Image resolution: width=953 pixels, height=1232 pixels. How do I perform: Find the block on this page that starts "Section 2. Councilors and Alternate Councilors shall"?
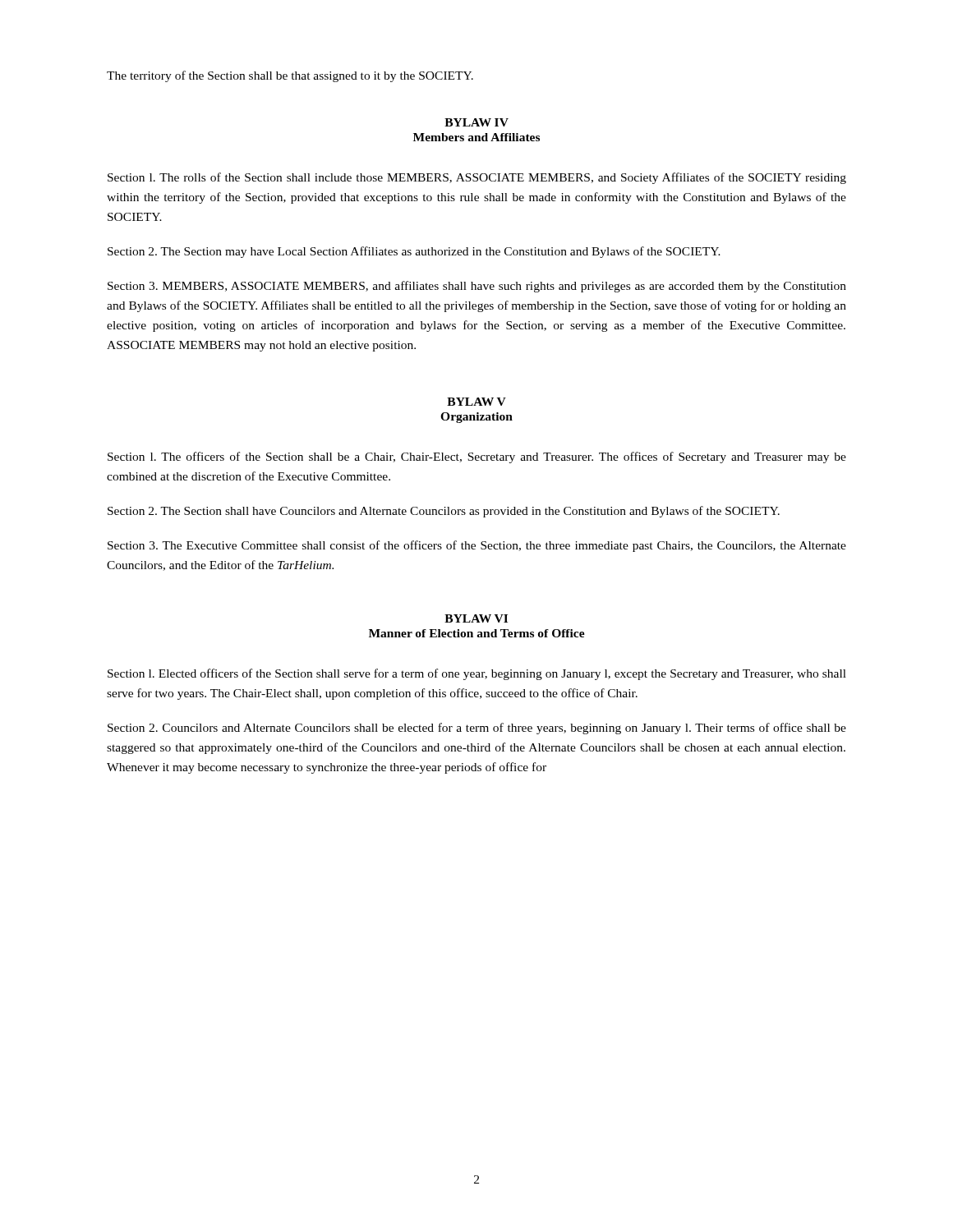click(x=476, y=747)
